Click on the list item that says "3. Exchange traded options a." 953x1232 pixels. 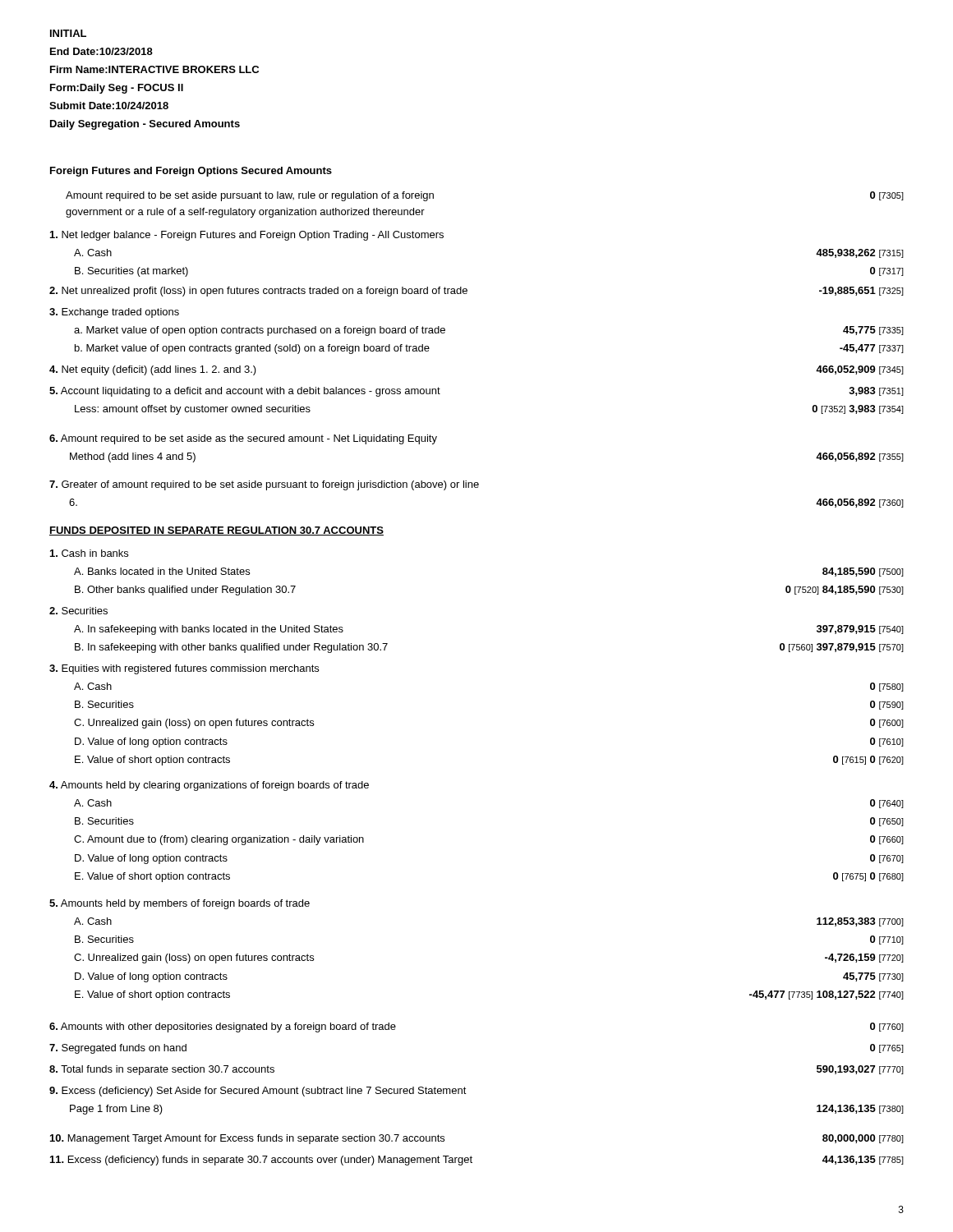114,313
